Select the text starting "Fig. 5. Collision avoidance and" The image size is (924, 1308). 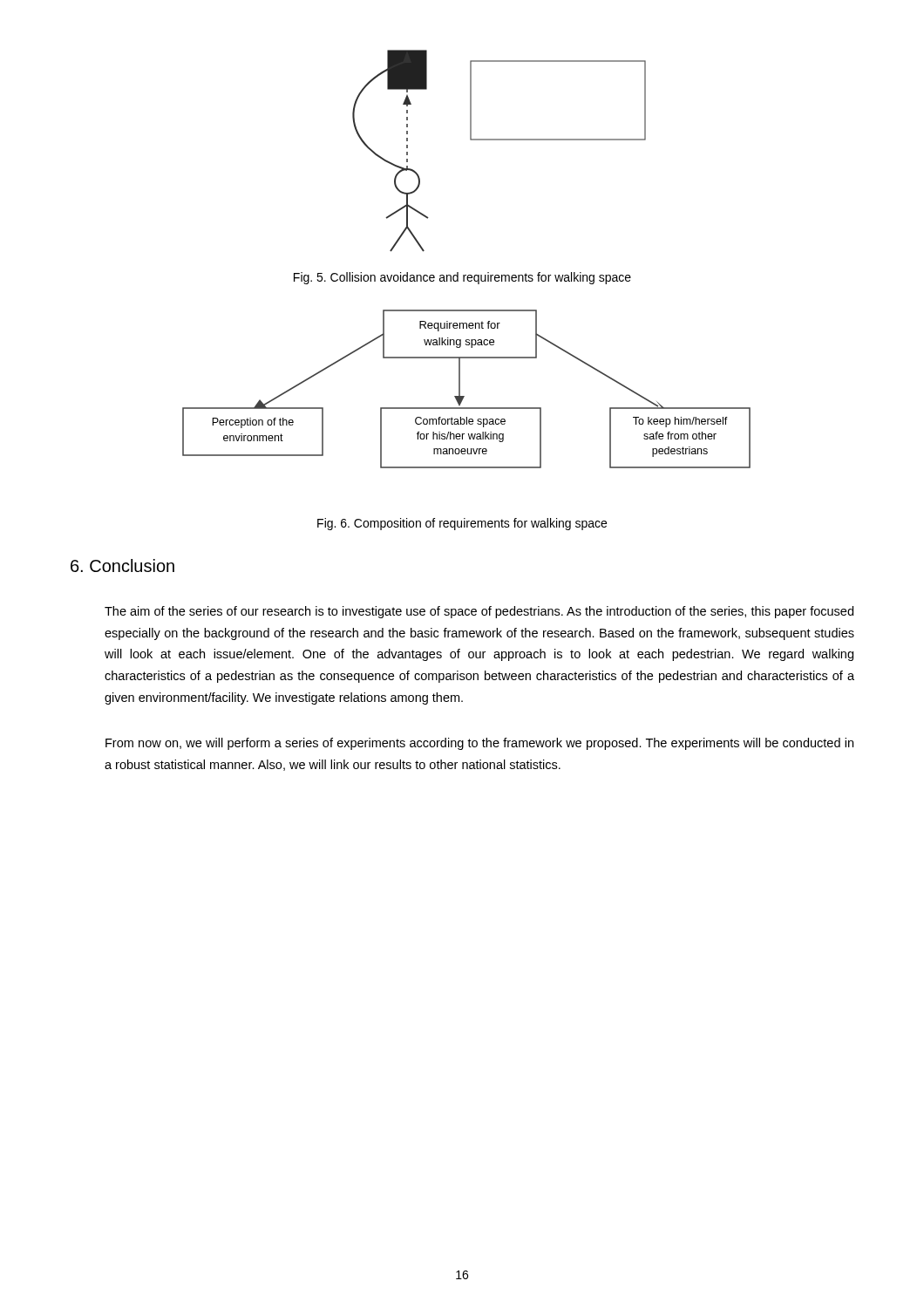(462, 277)
